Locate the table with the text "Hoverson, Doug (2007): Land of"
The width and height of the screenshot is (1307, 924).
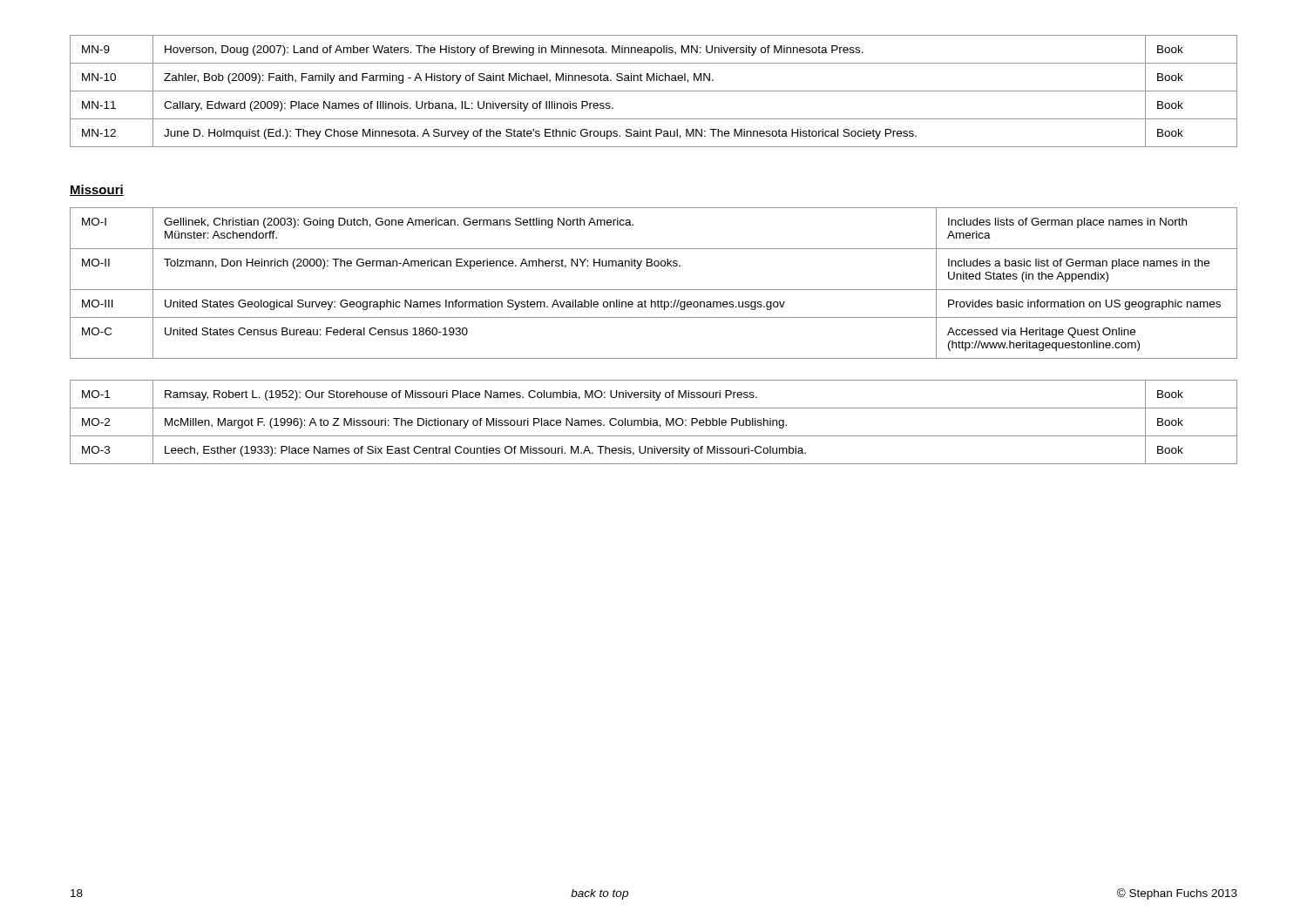pyautogui.click(x=654, y=91)
